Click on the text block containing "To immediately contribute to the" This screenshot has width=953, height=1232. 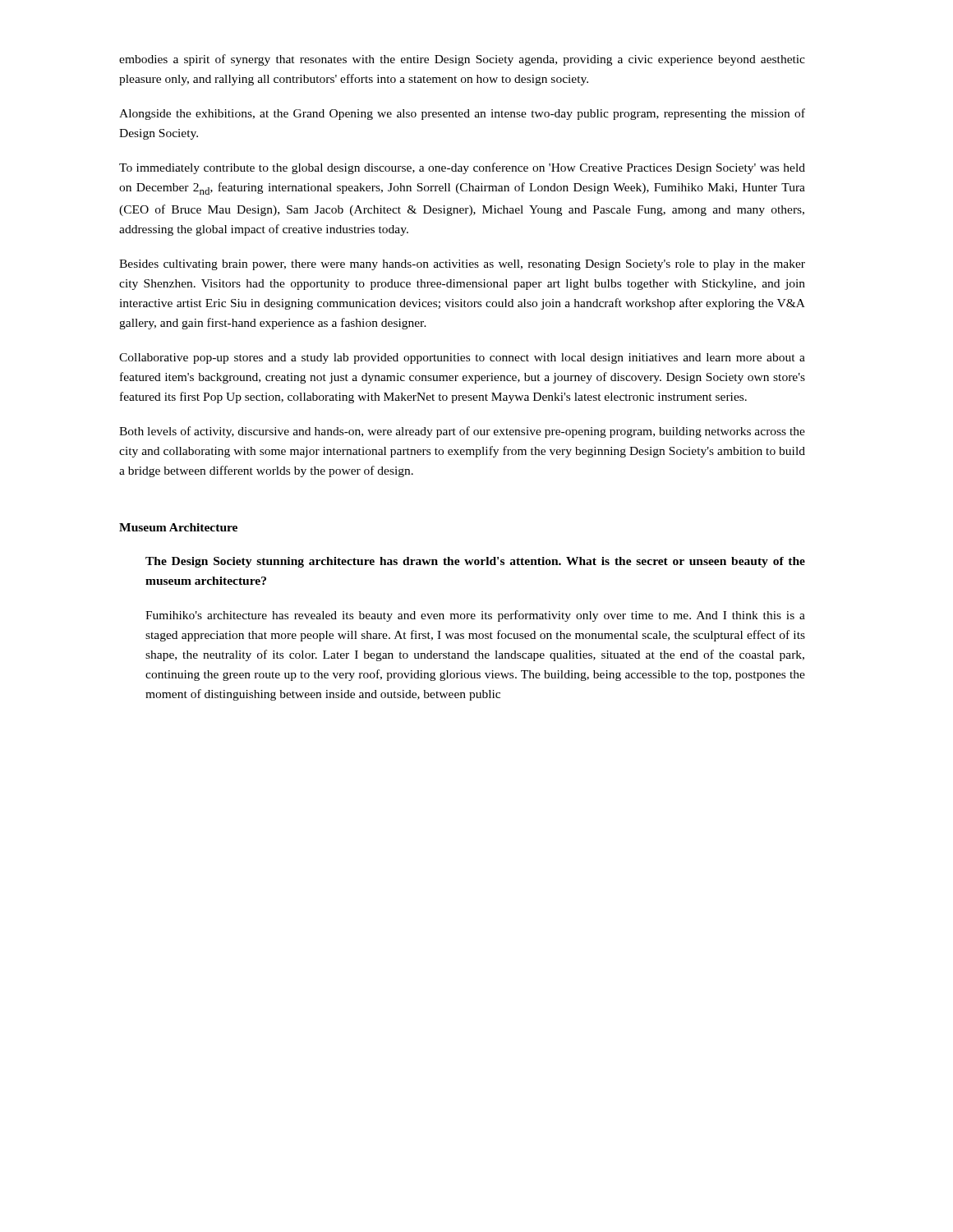point(462,198)
